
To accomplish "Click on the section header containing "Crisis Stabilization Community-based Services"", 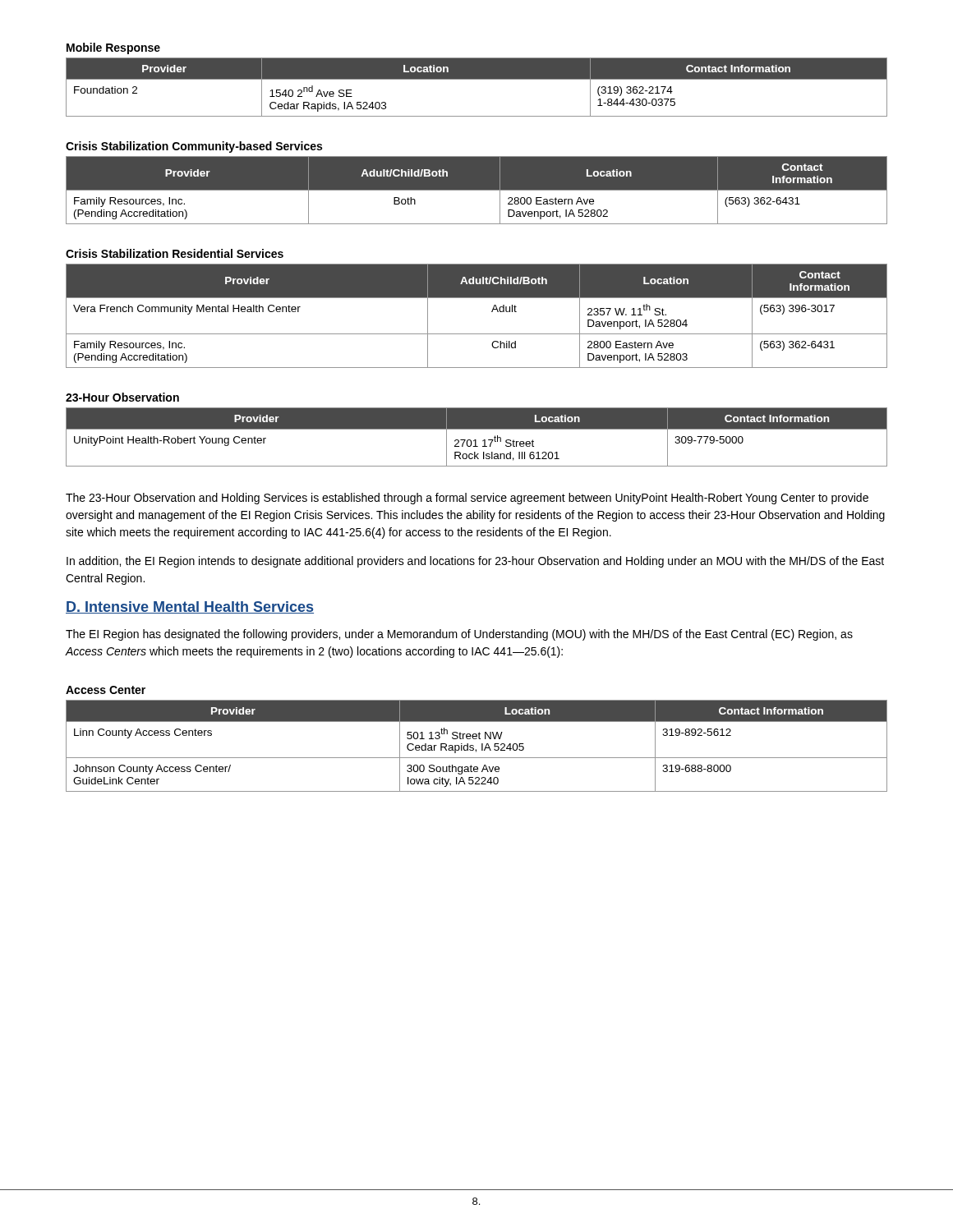I will click(194, 146).
